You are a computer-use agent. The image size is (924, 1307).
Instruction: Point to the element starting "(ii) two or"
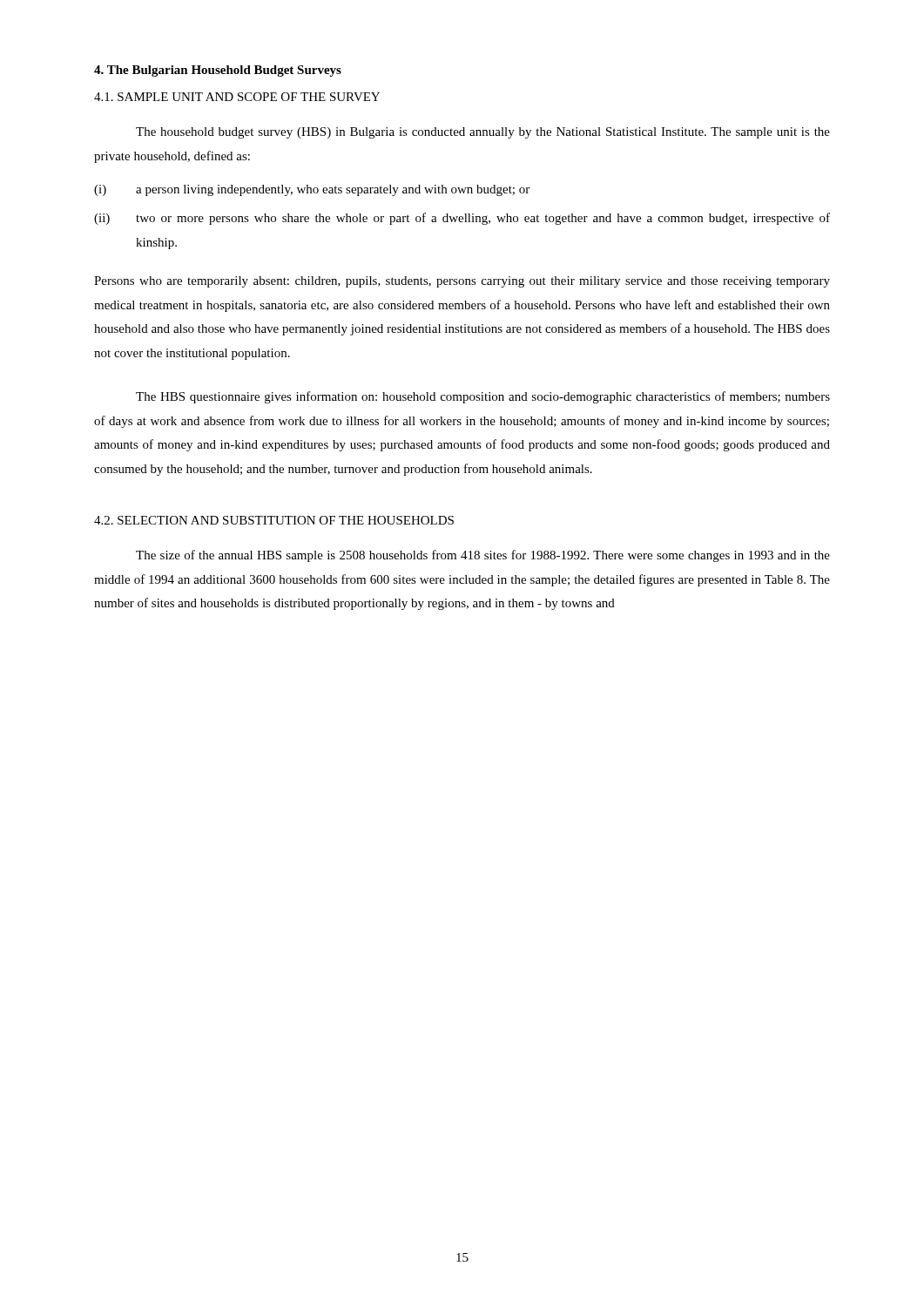462,231
